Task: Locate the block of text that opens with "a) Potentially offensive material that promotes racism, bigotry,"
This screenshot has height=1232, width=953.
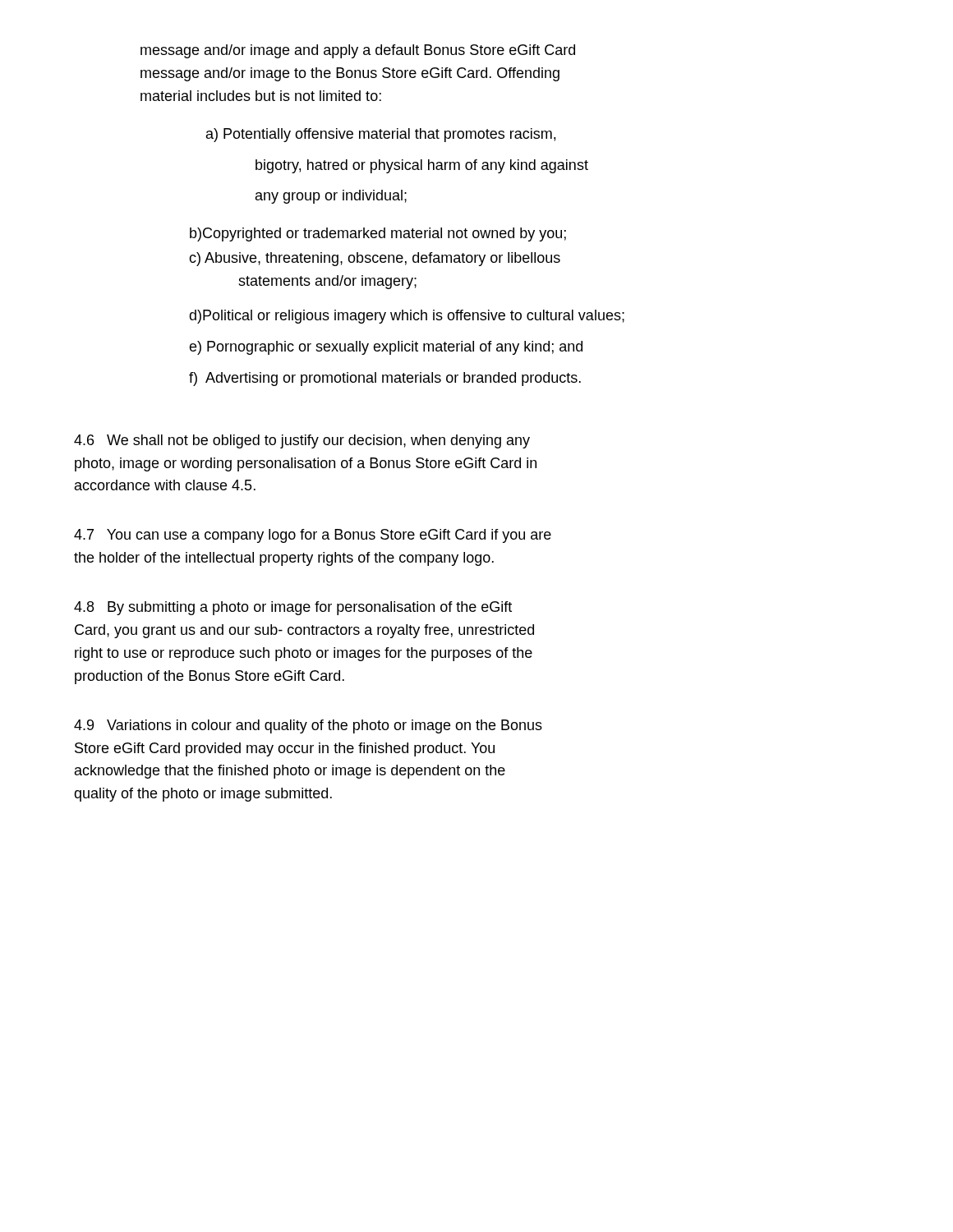Action: (x=542, y=166)
